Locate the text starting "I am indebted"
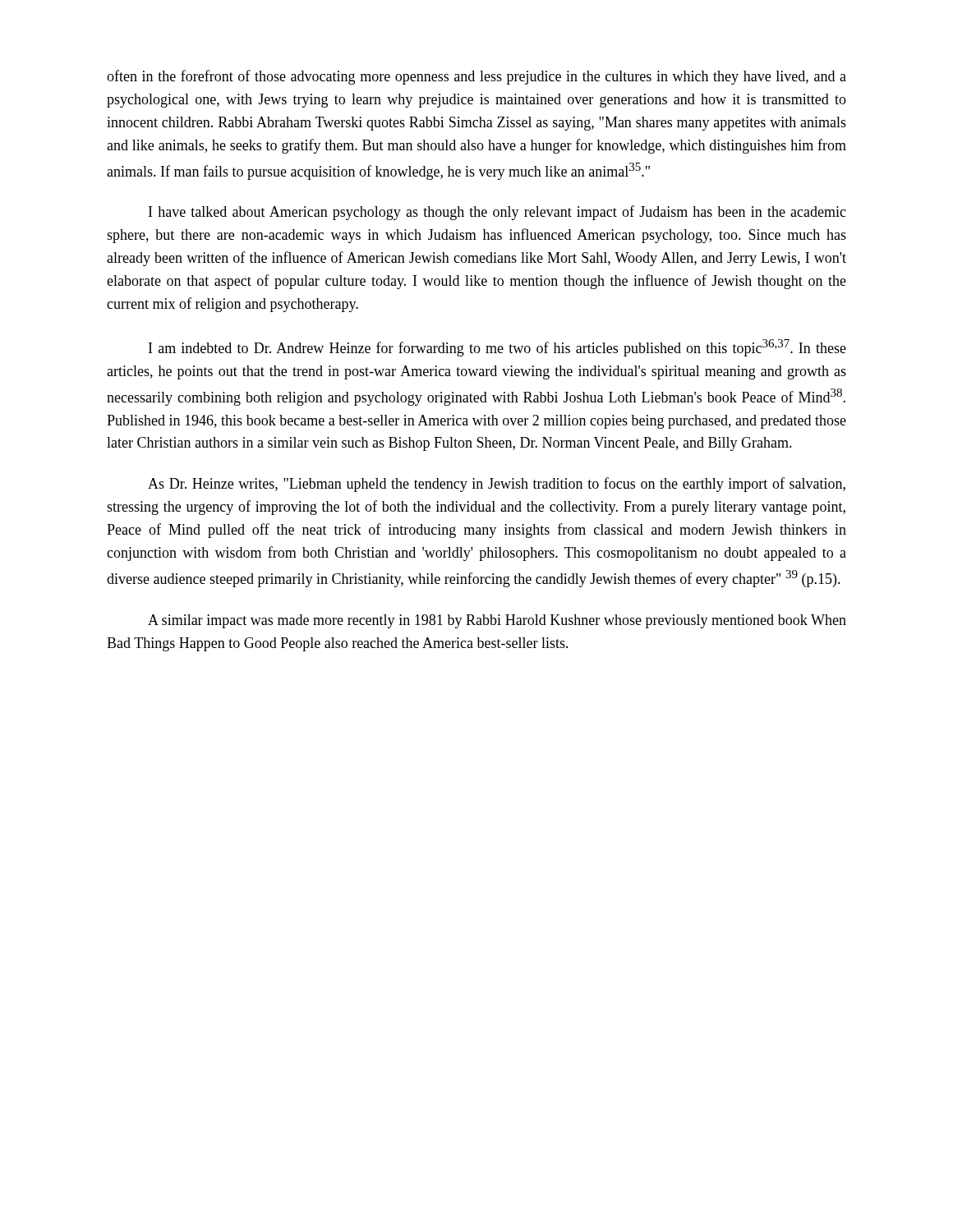The height and width of the screenshot is (1232, 953). pyautogui.click(x=476, y=394)
